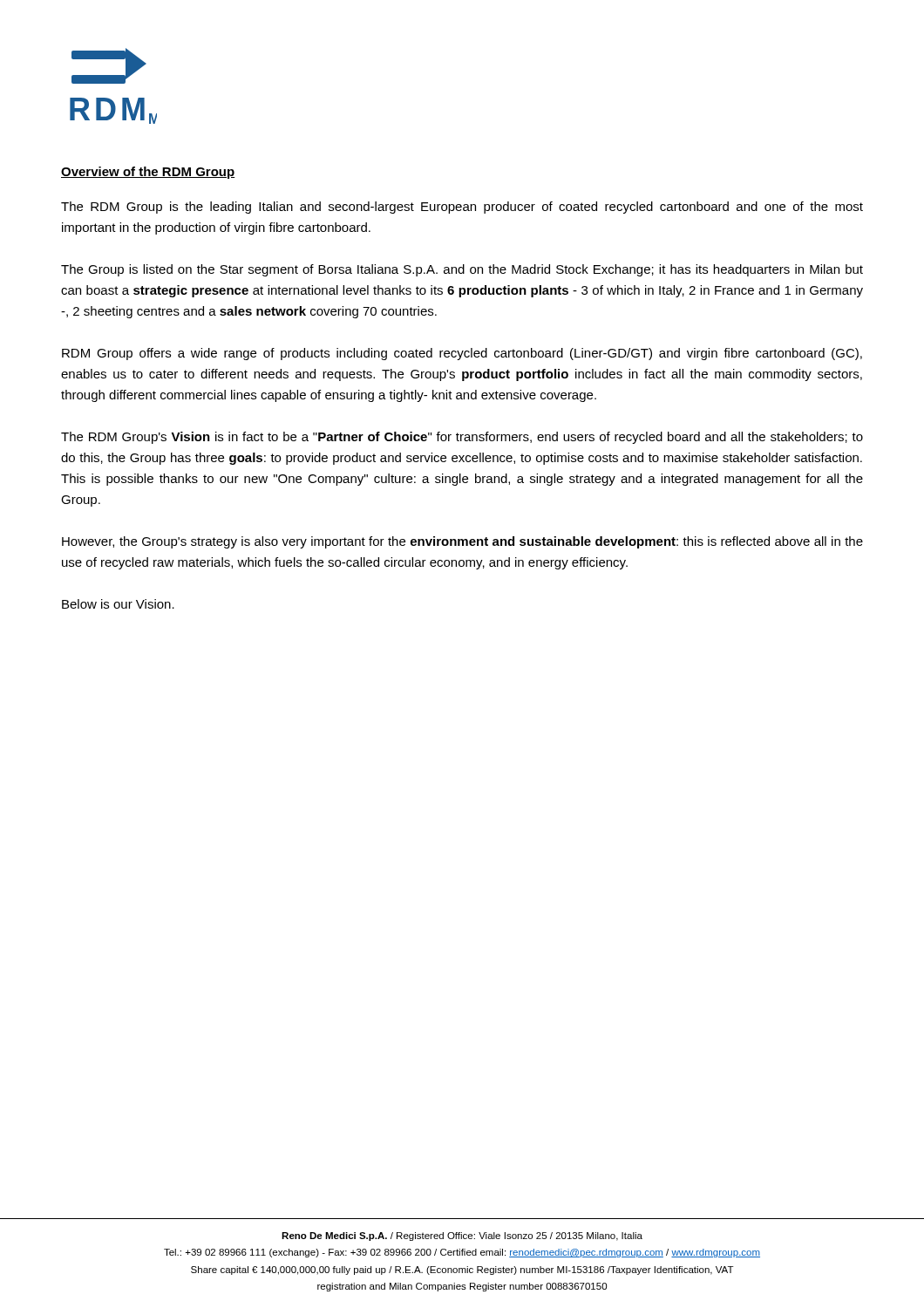Click on the text block containing "The Group is listed on the Star segment"
Image resolution: width=924 pixels, height=1308 pixels.
click(462, 290)
